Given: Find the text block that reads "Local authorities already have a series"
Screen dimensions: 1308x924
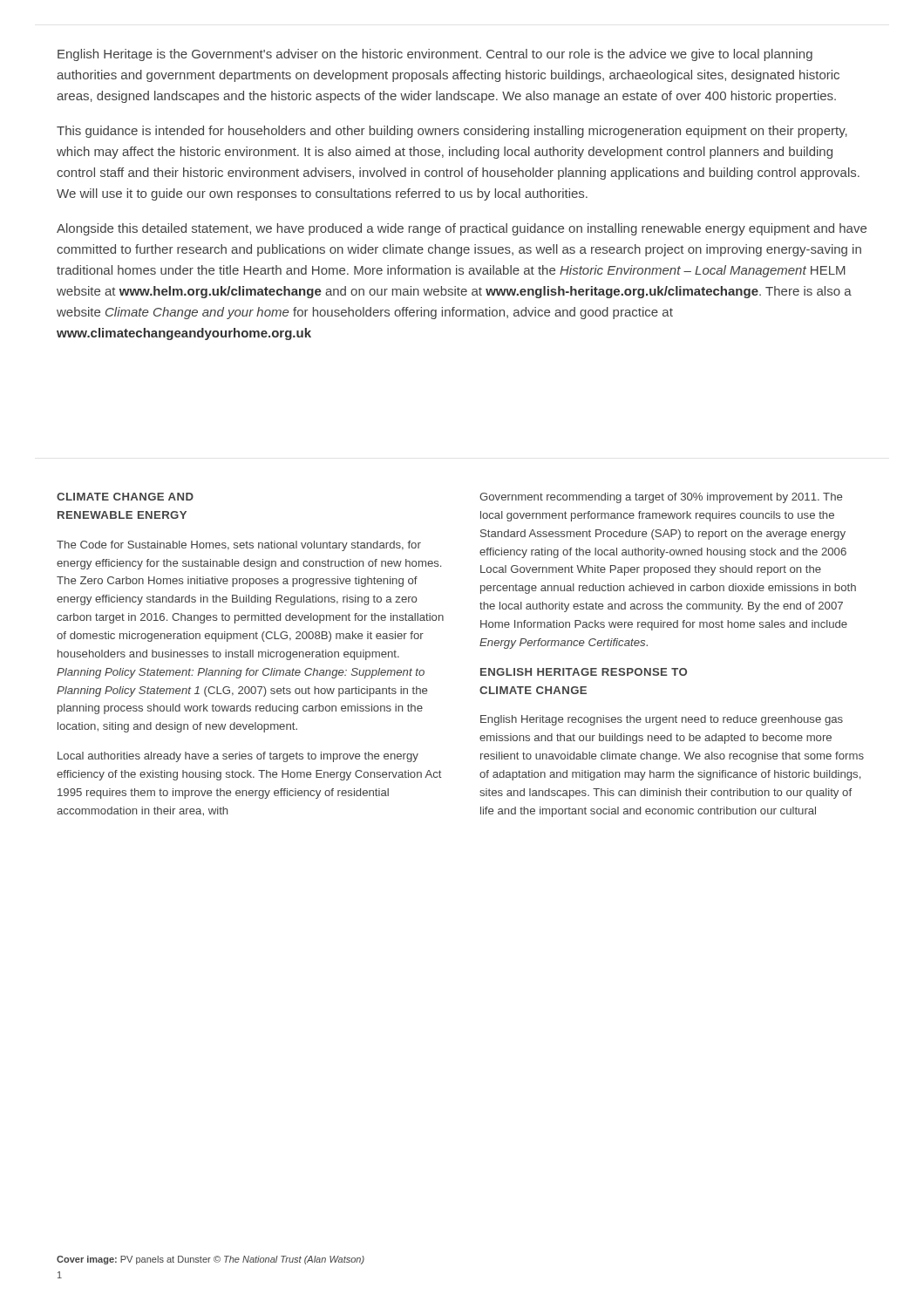Looking at the screenshot, I should (x=251, y=784).
